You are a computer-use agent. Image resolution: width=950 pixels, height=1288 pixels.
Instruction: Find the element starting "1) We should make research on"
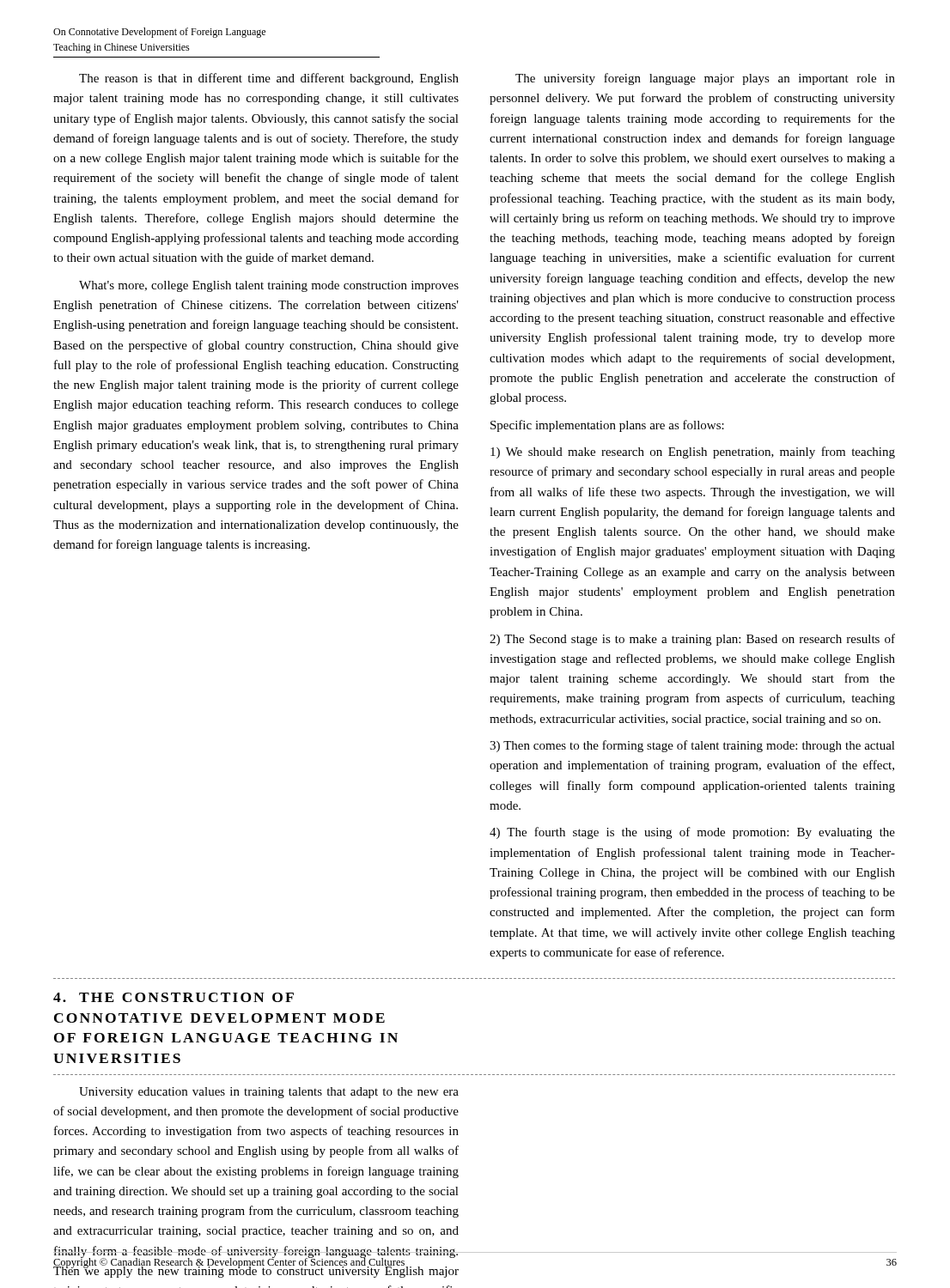[692, 531]
